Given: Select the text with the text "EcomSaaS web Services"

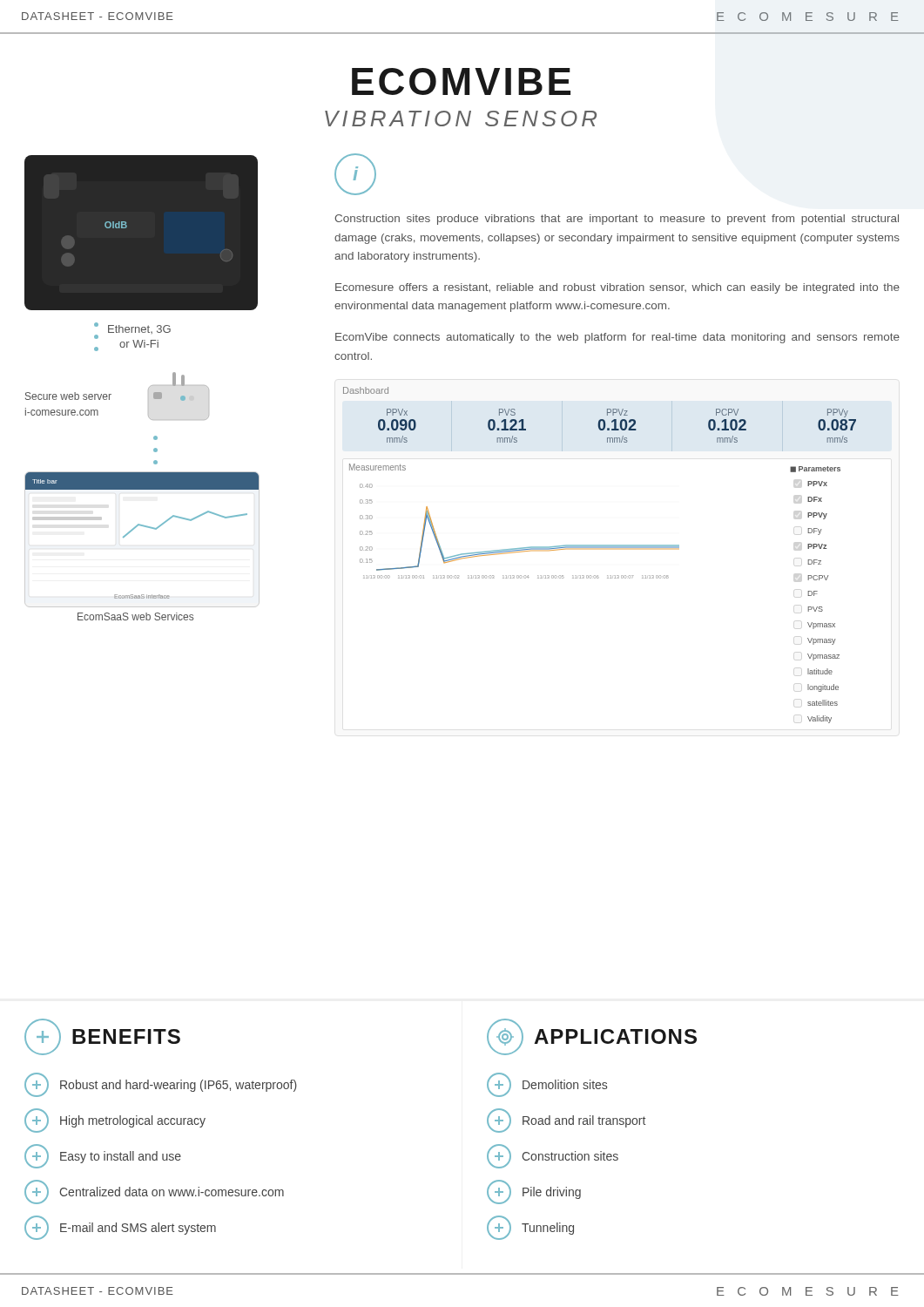Looking at the screenshot, I should click(x=135, y=617).
